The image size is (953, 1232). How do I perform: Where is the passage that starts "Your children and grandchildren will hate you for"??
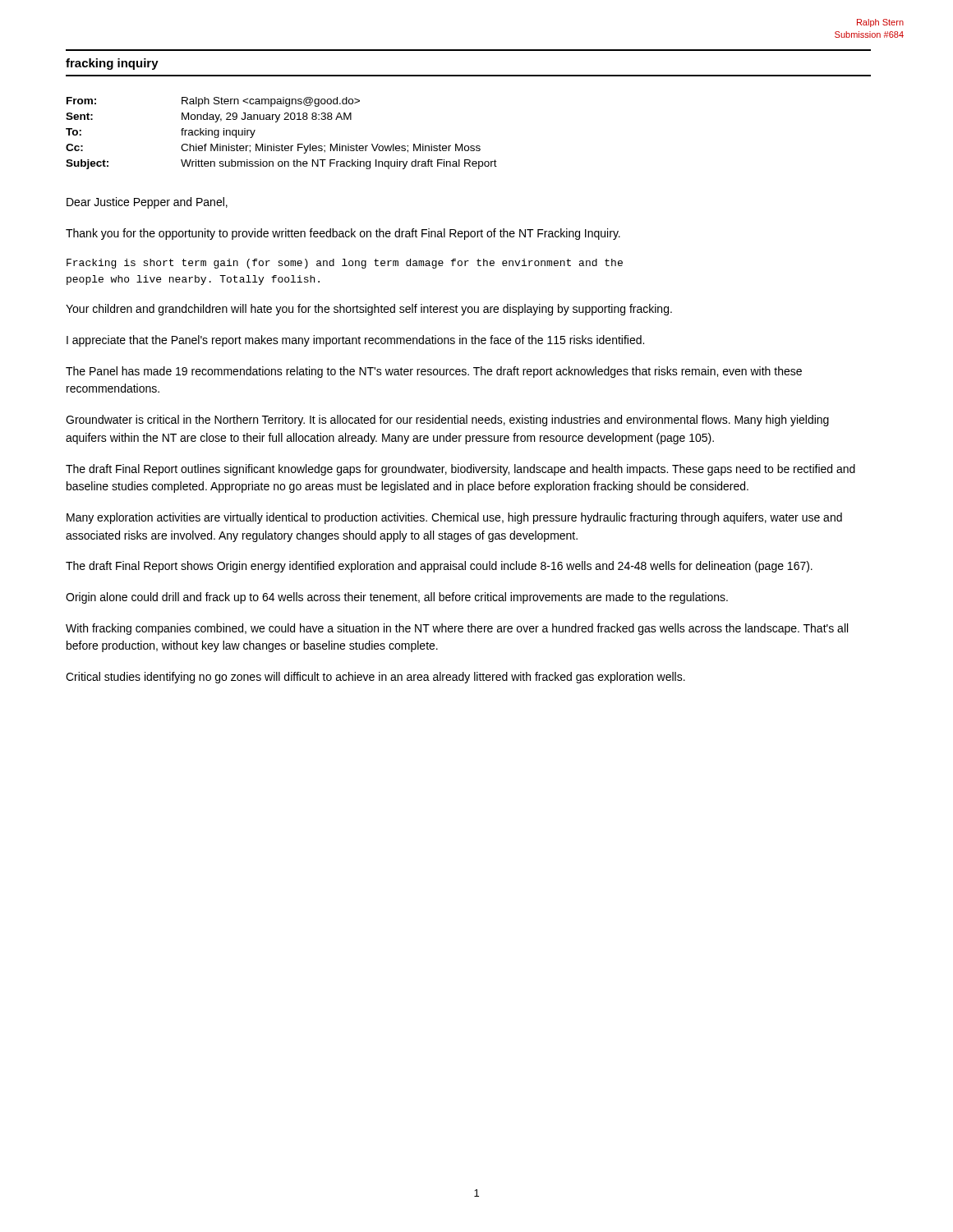point(369,309)
